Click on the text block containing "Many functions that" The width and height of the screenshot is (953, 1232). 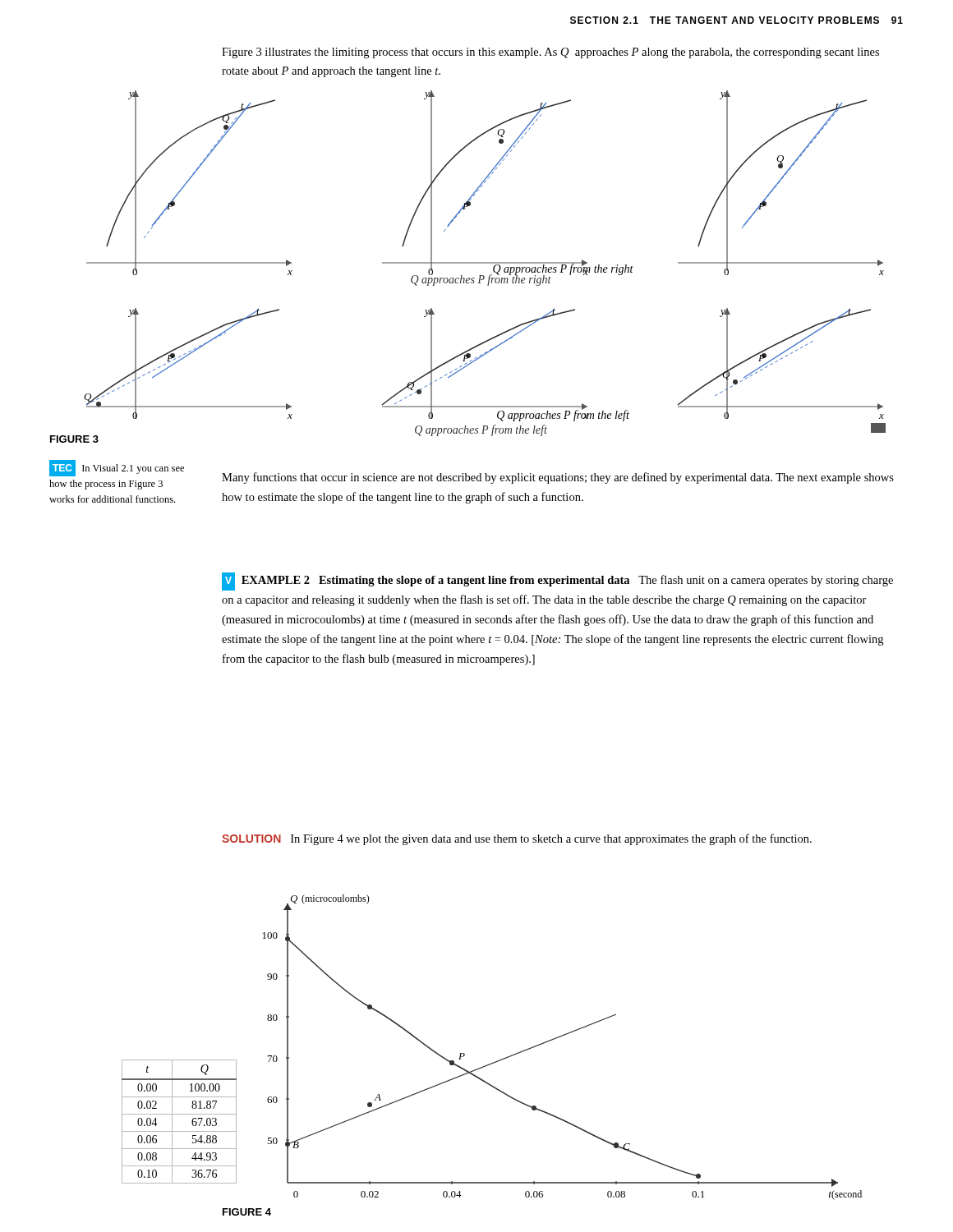558,487
